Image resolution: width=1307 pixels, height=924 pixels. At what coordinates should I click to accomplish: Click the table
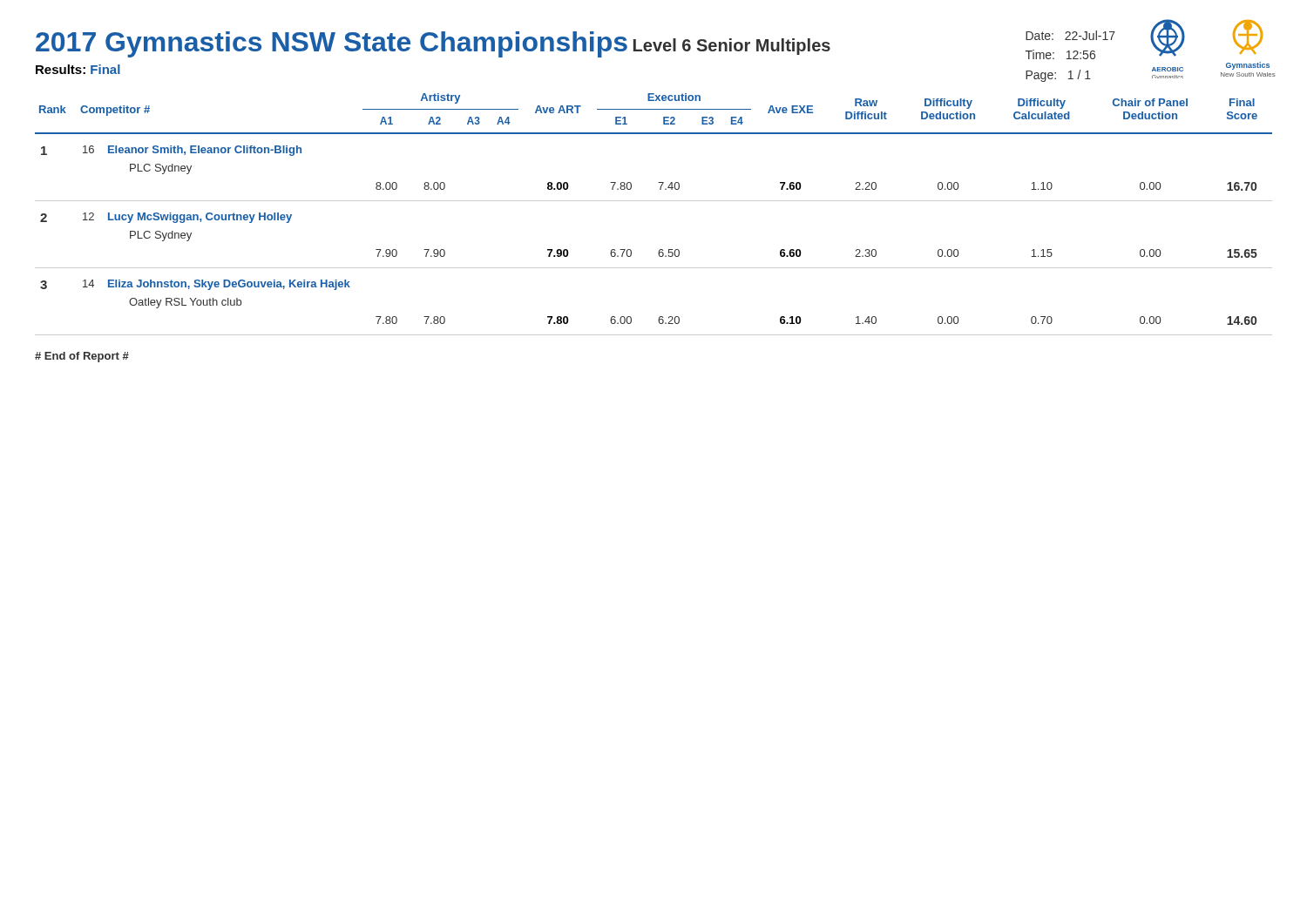tap(654, 210)
